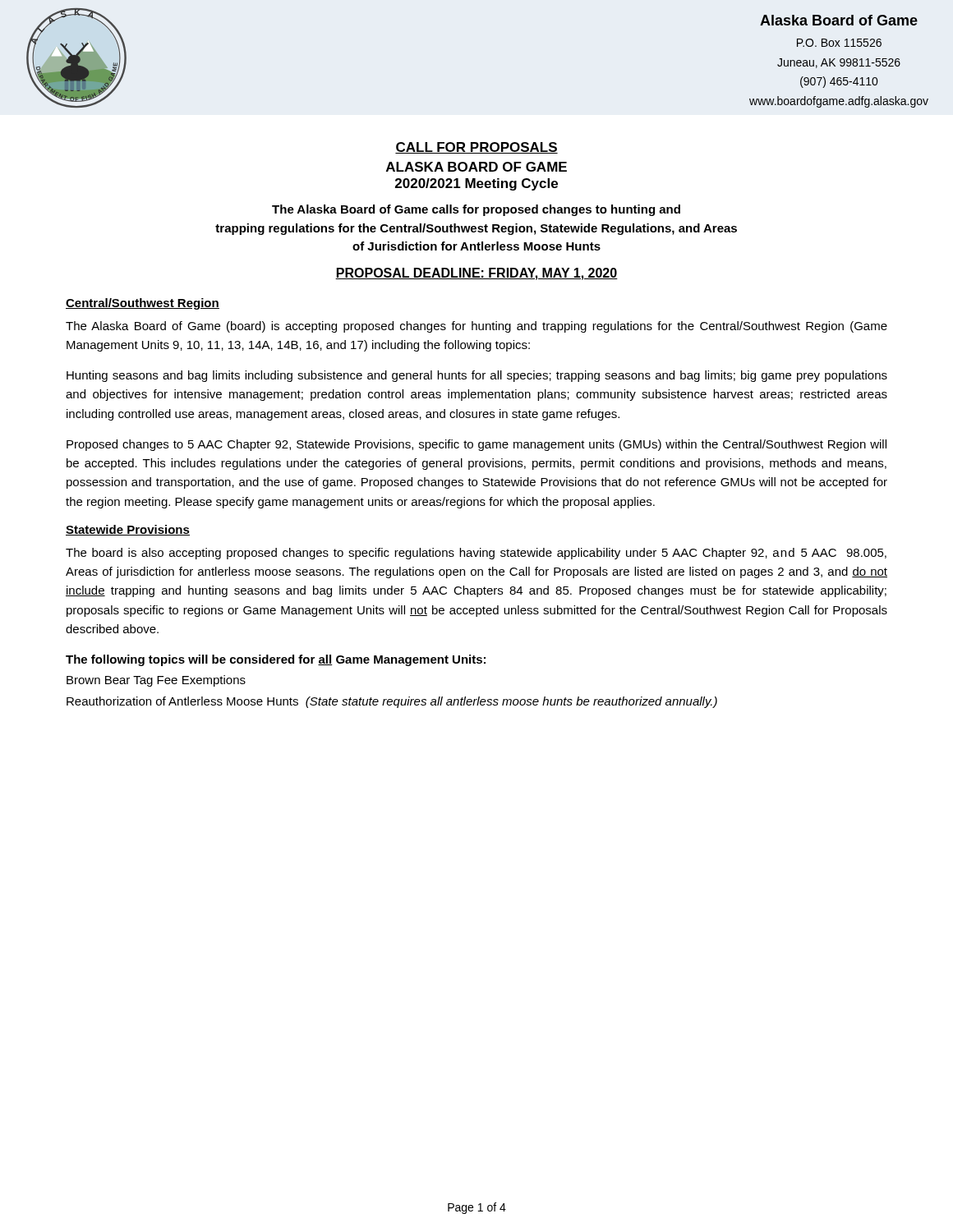Select the text block that reads "The board is also"
The height and width of the screenshot is (1232, 953).
(x=476, y=590)
